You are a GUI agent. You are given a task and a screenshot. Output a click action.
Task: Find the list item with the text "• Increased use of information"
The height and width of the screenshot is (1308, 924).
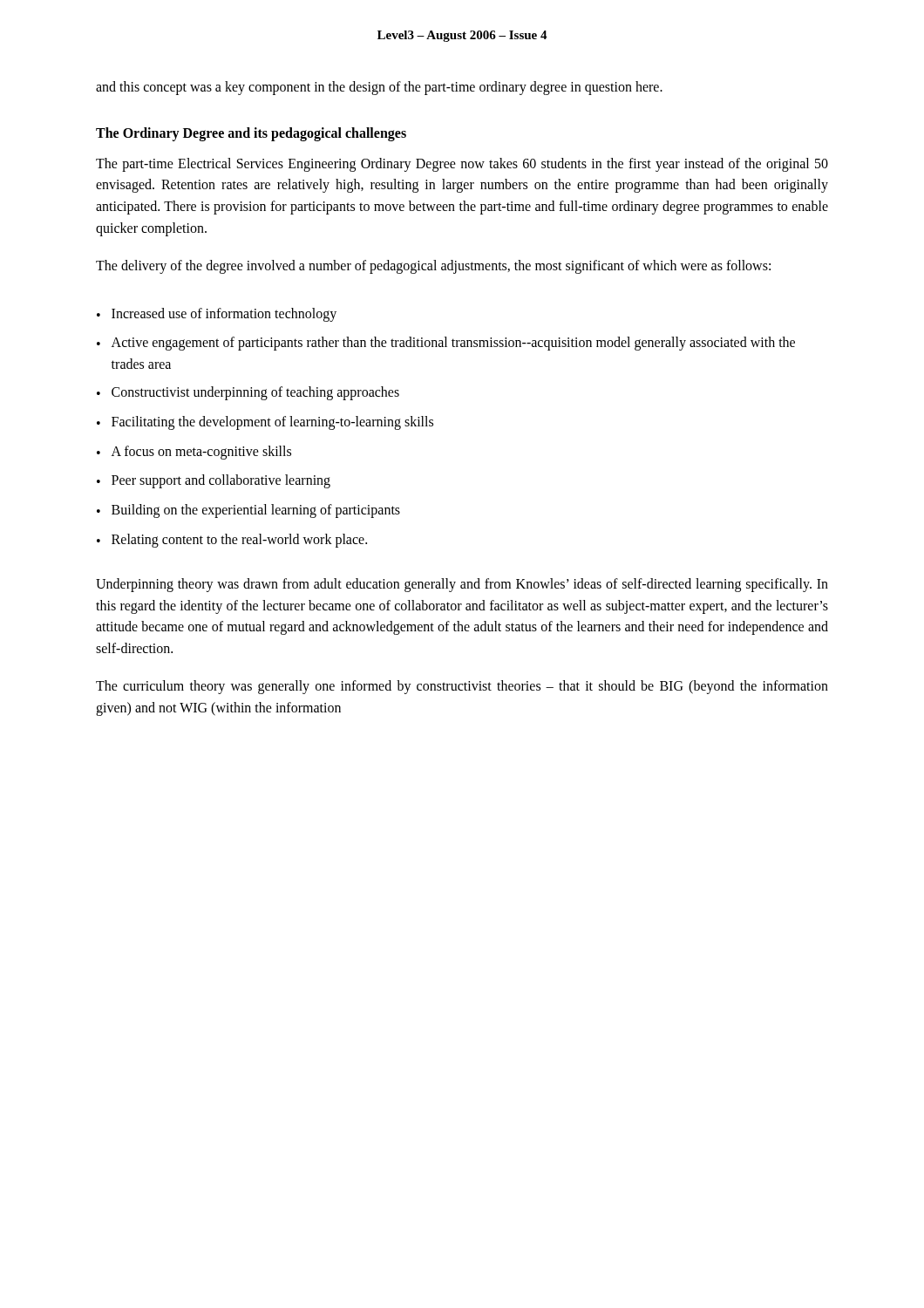217,315
